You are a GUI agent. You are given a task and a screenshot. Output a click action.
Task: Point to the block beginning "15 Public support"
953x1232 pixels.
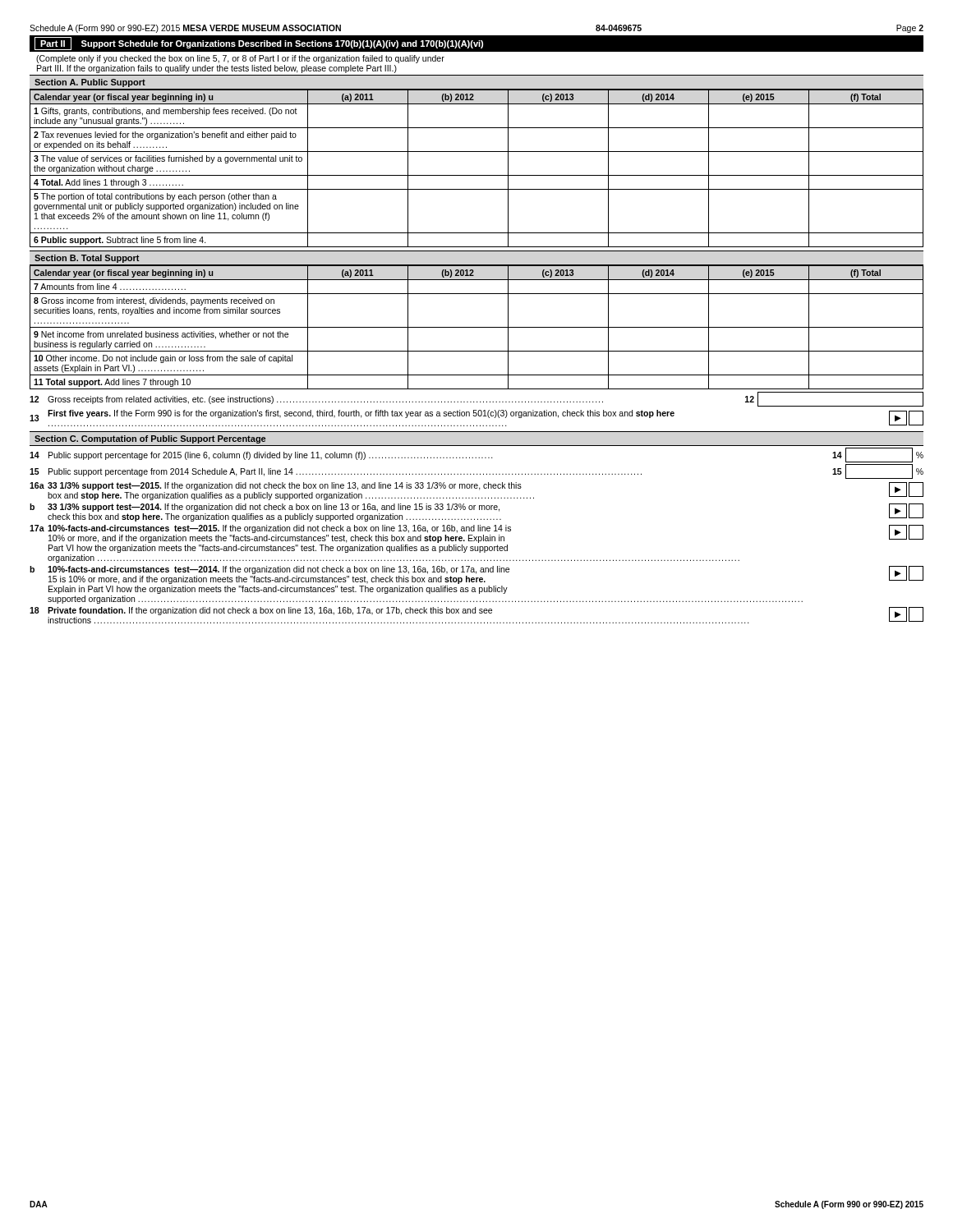pyautogui.click(x=476, y=471)
